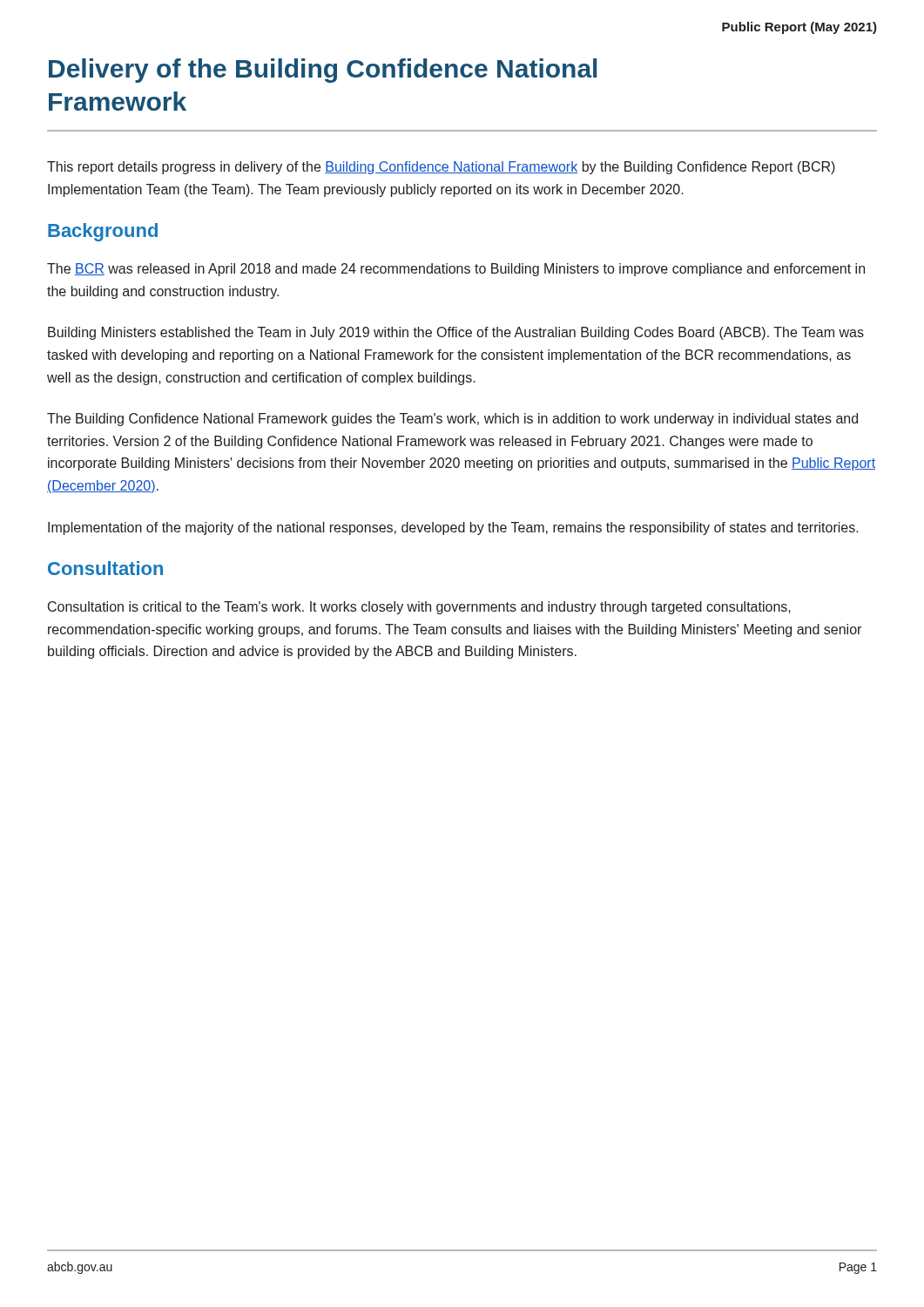Click on the text block that reads "This report details progress in"
Viewport: 924px width, 1307px height.
tap(441, 178)
